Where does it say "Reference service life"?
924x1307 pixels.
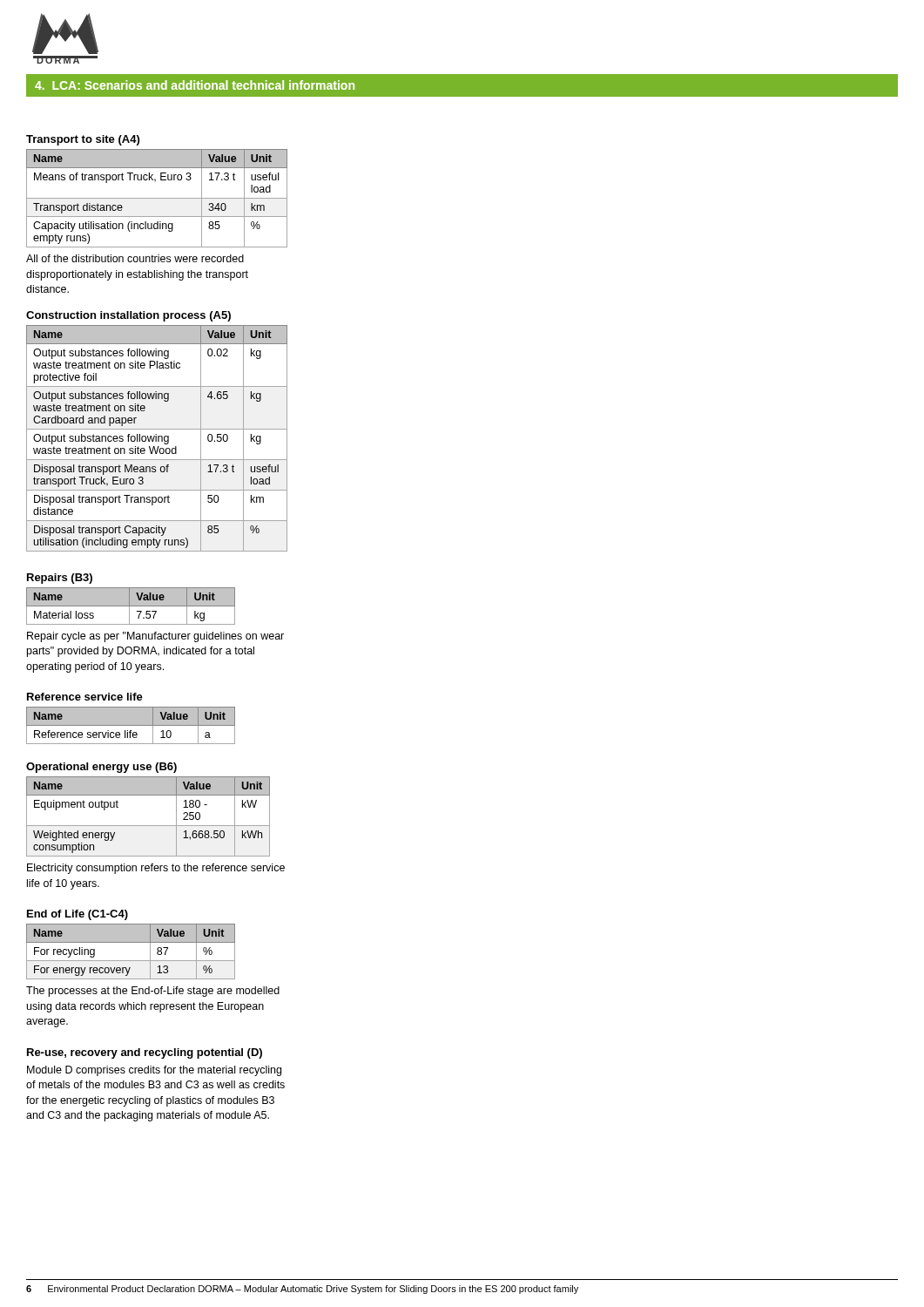pyautogui.click(x=84, y=697)
